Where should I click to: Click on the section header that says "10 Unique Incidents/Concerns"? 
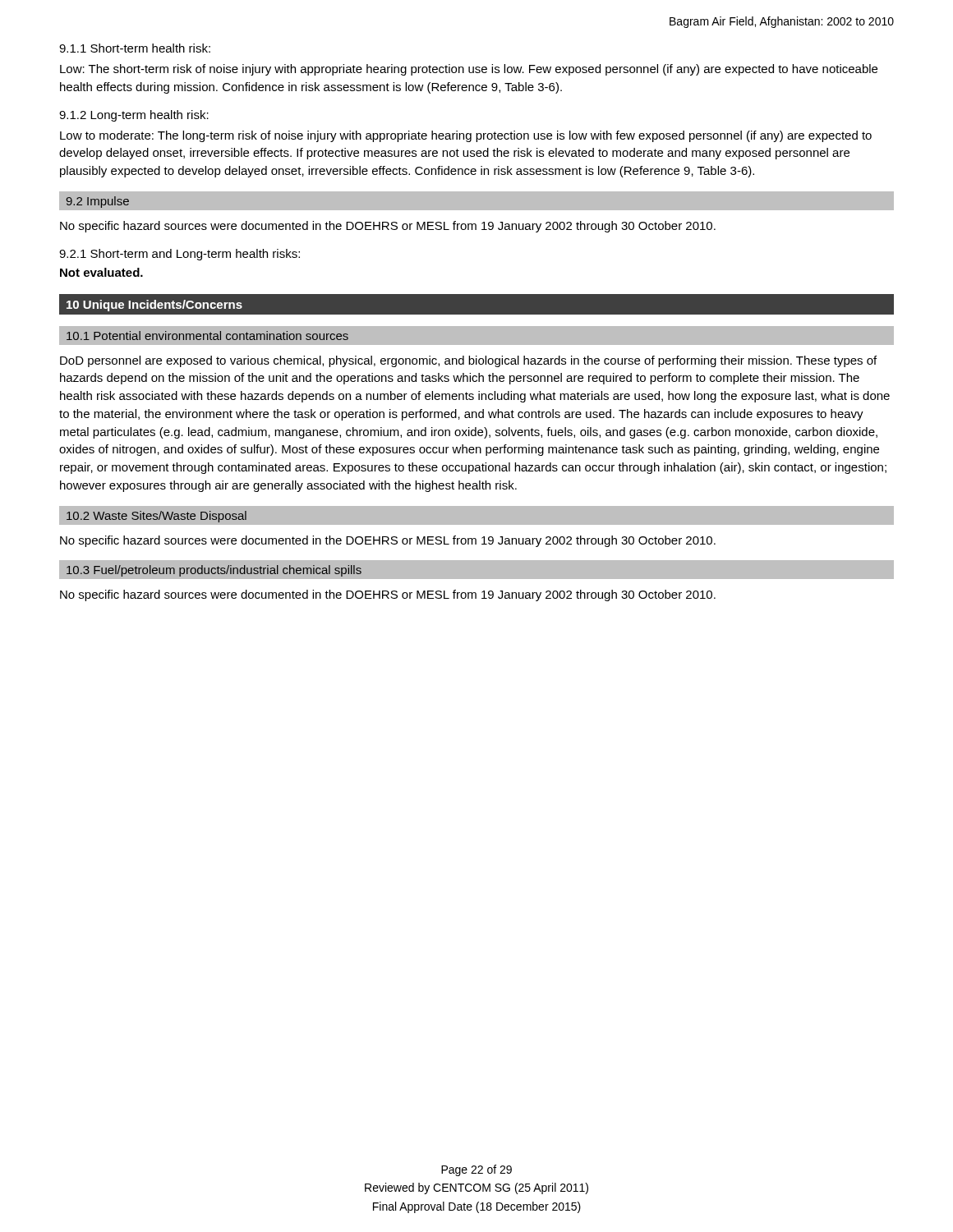pos(154,304)
